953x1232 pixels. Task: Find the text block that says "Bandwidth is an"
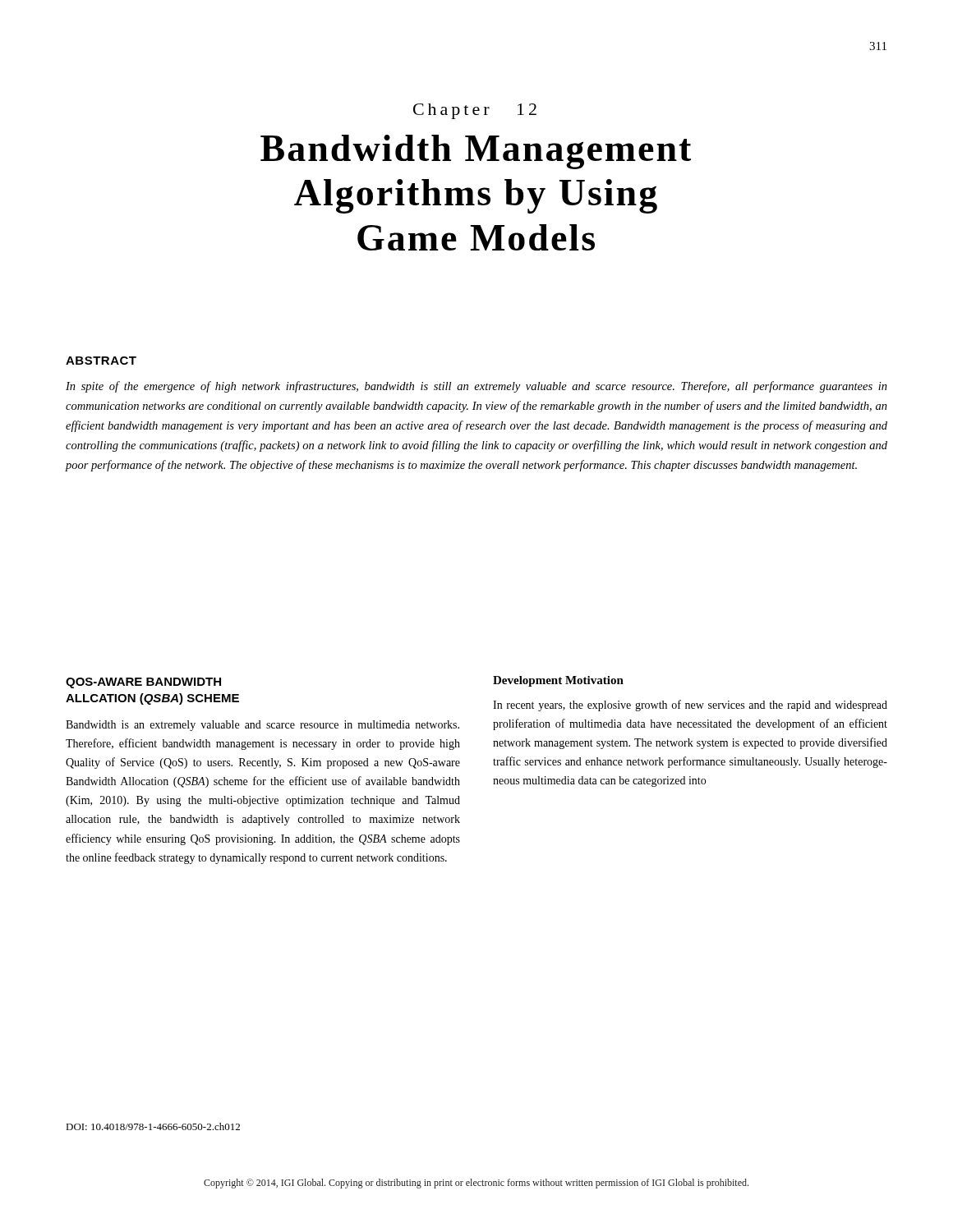[x=263, y=791]
